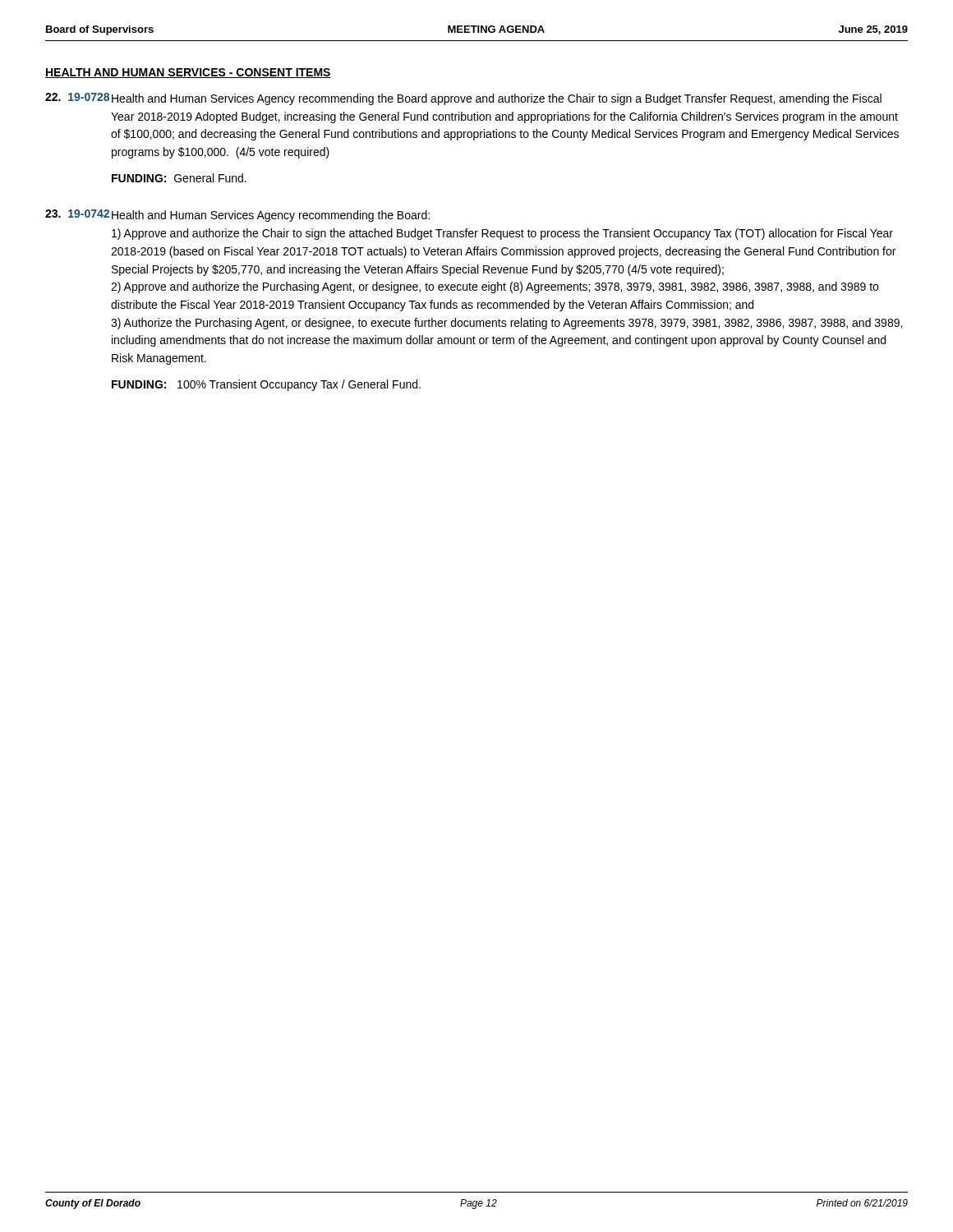The width and height of the screenshot is (953, 1232).
Task: Navigate to the region starting "Health and Human Services Agency recommending the Board:"
Action: (x=507, y=287)
